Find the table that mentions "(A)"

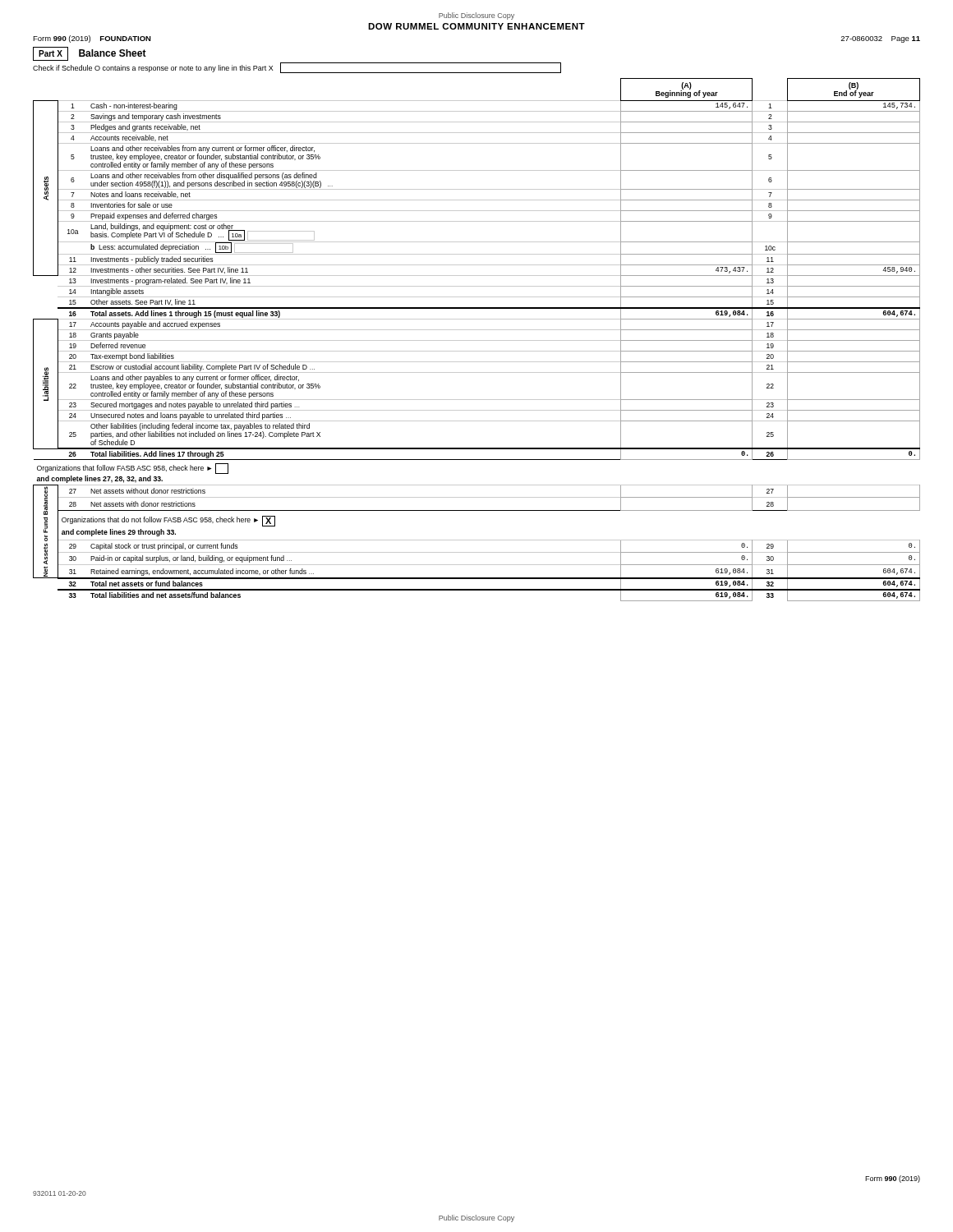click(476, 340)
